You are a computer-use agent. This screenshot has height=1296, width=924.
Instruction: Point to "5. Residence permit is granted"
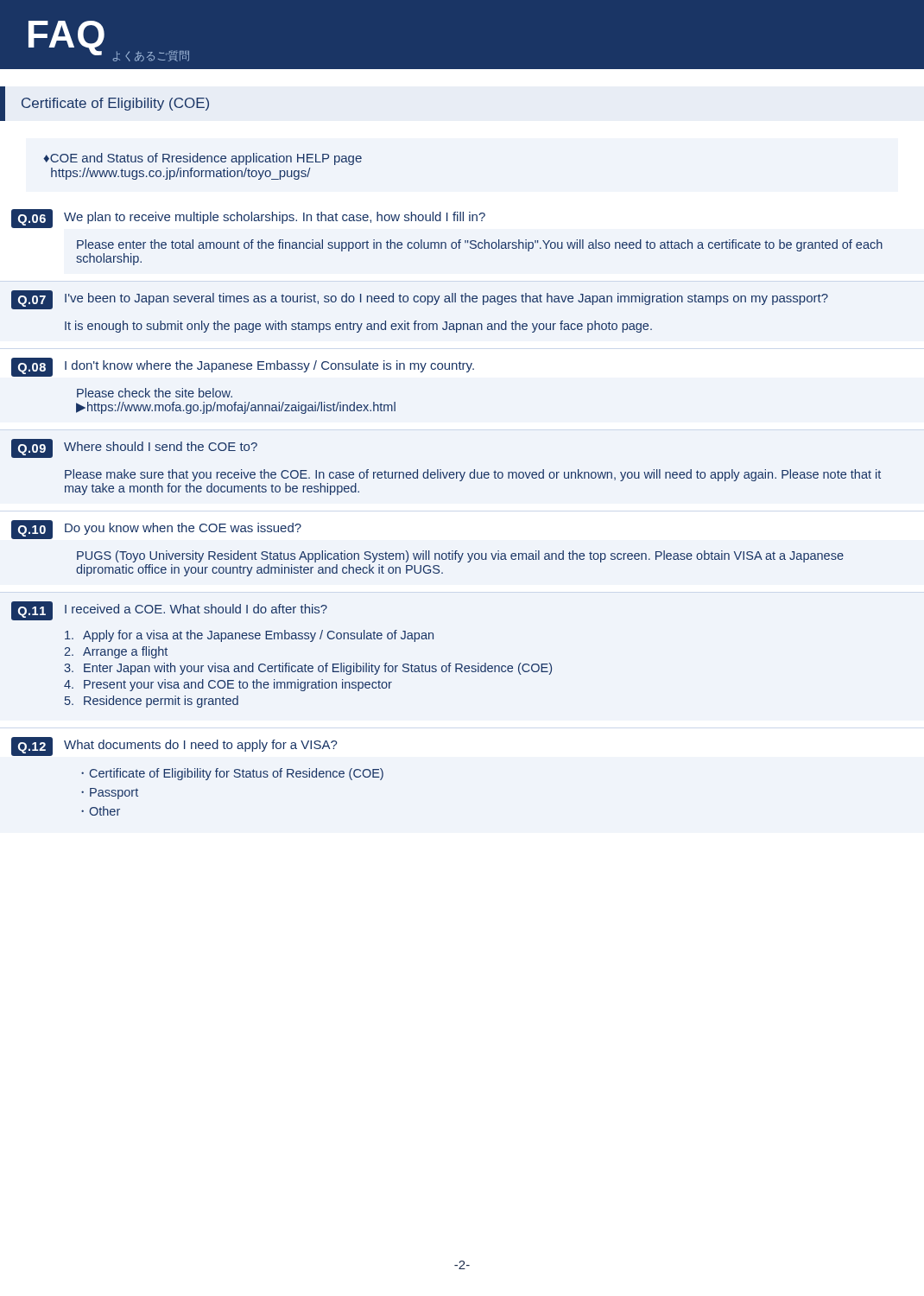tap(151, 701)
